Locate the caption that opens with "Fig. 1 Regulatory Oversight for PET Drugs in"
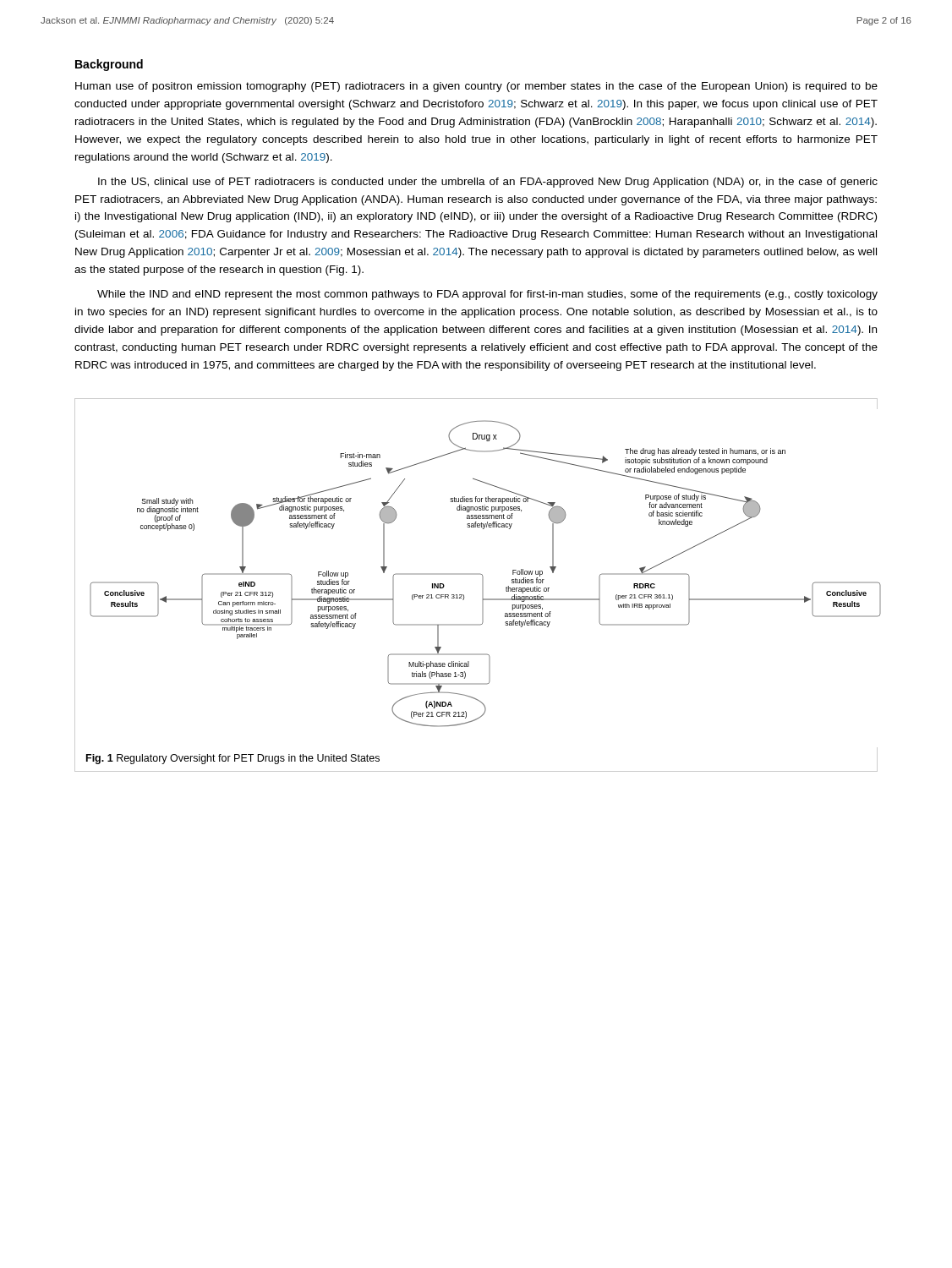 [x=233, y=758]
